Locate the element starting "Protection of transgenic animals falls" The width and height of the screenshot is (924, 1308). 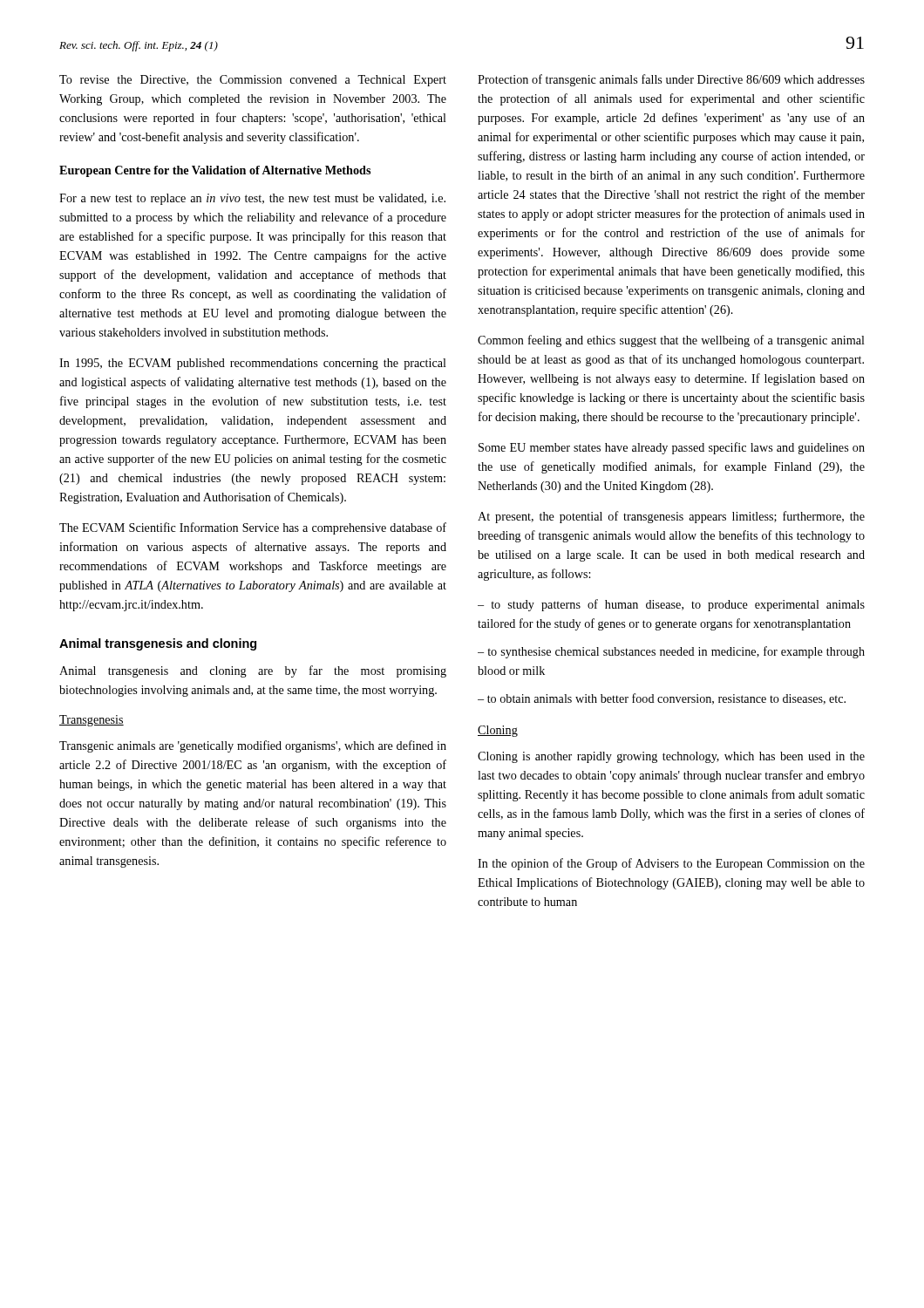671,194
